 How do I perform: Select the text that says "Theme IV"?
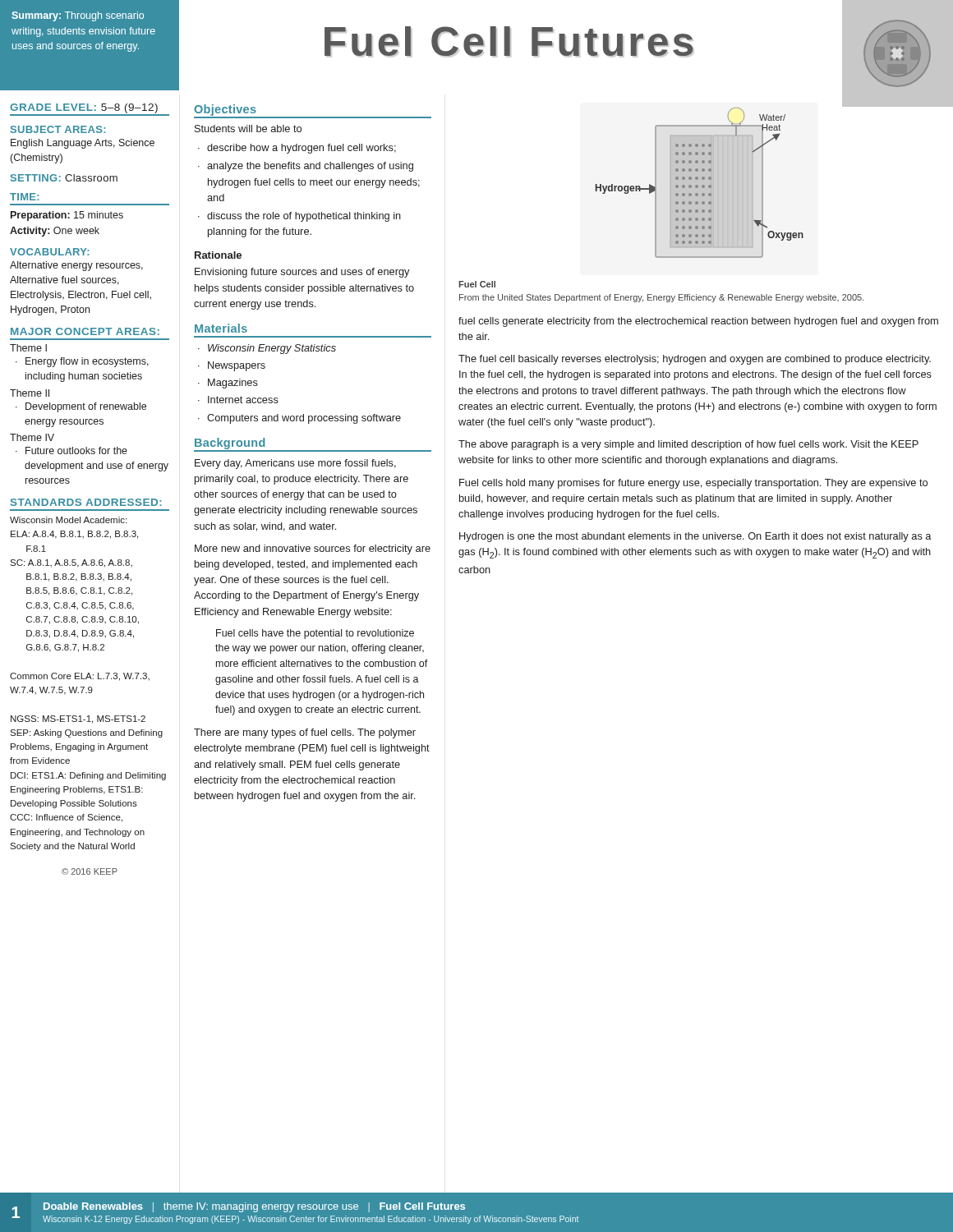click(x=32, y=438)
